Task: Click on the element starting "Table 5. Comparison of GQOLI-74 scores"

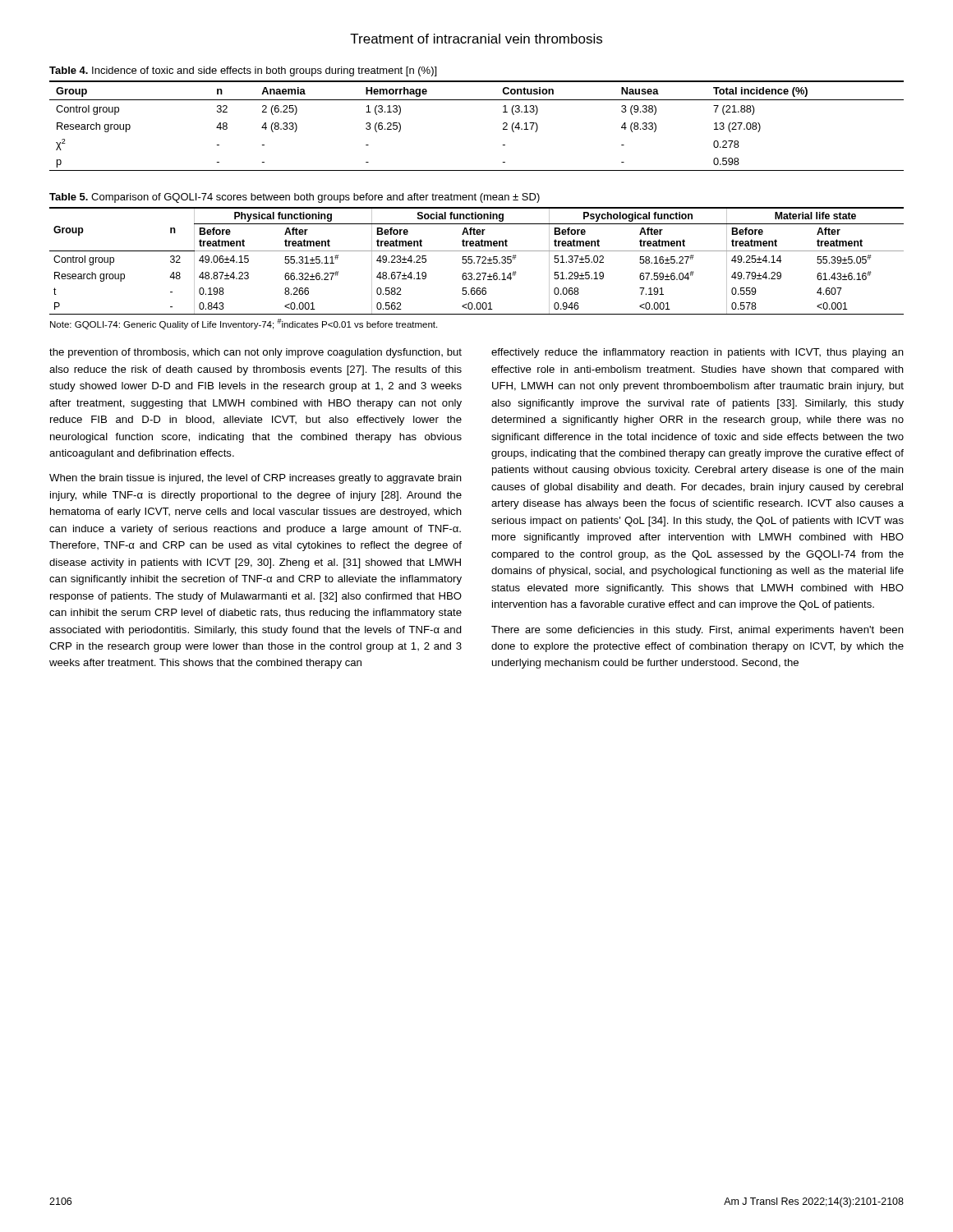Action: [x=295, y=197]
